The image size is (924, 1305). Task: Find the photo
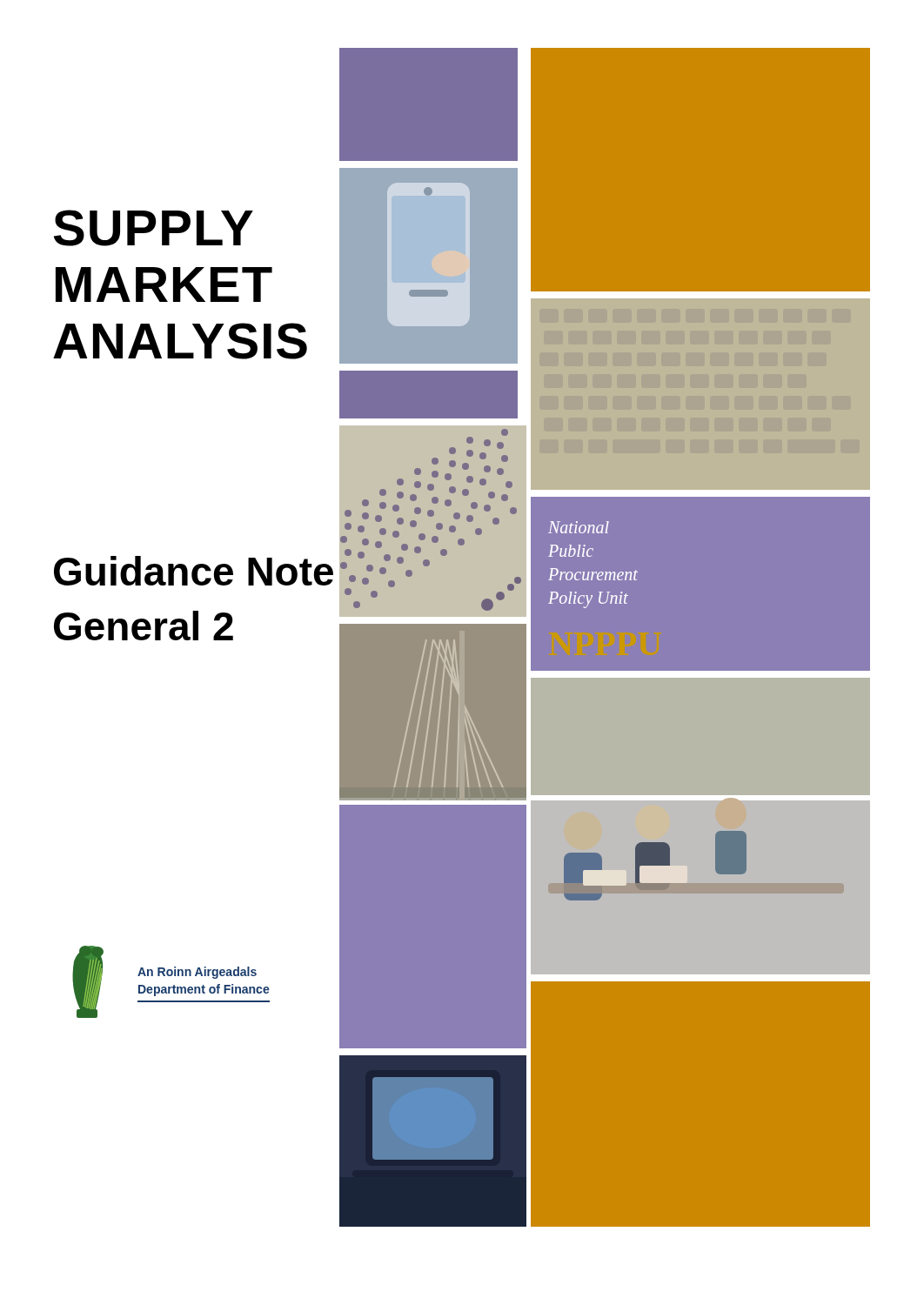coord(605,637)
